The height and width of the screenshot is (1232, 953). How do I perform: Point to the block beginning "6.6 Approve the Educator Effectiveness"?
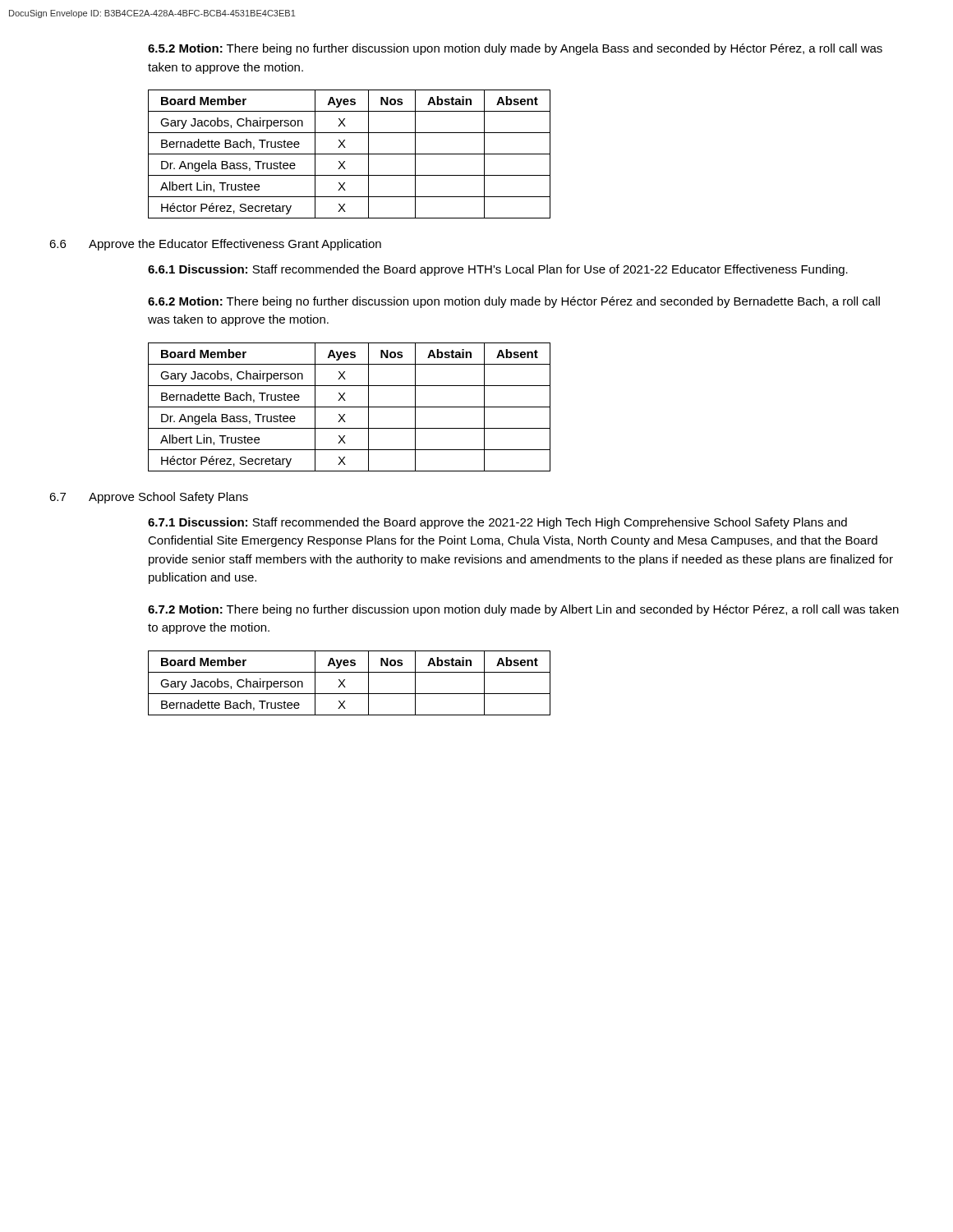point(215,244)
